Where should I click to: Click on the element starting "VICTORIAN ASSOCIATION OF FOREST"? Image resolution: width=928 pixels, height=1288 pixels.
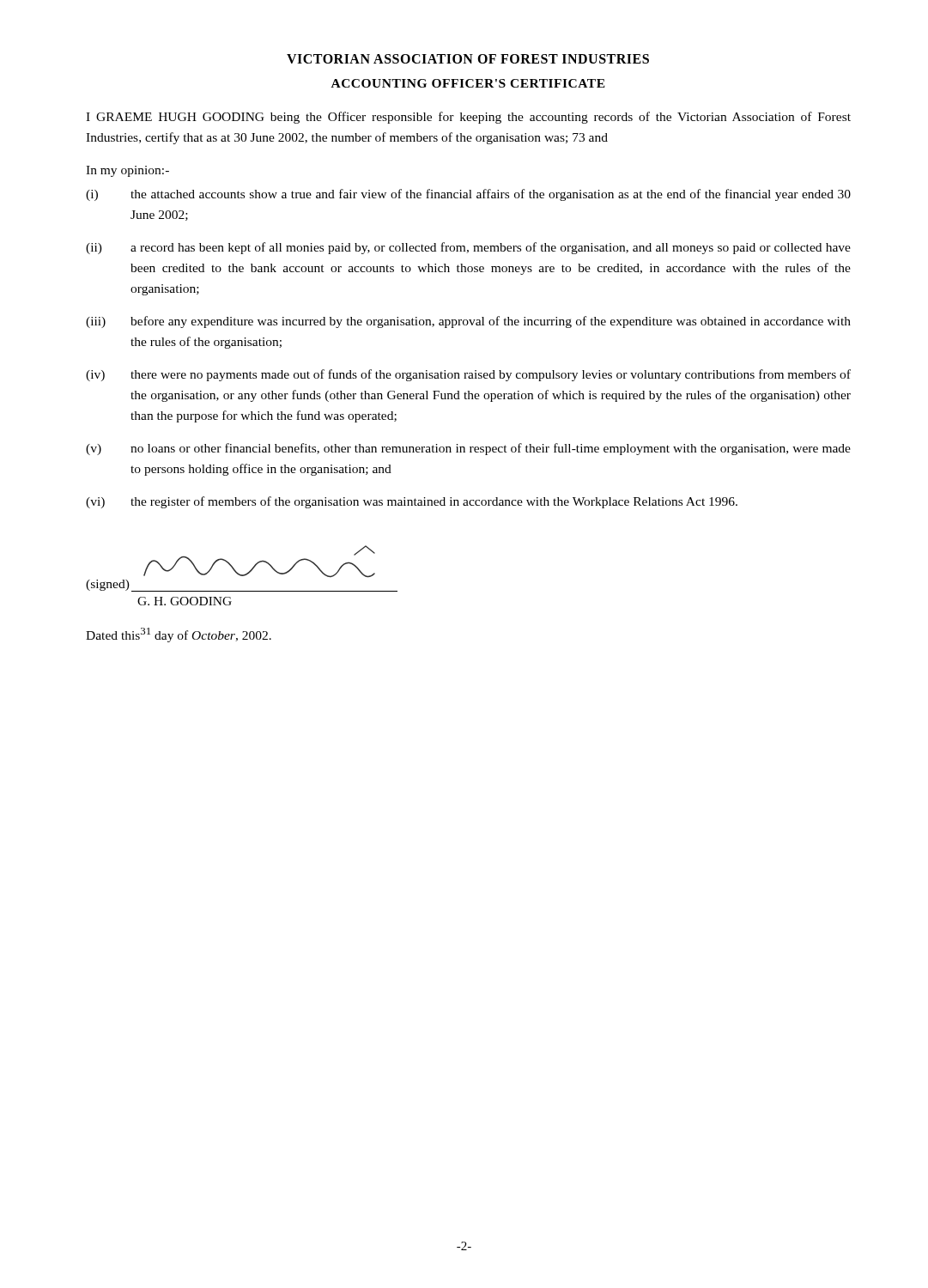point(468,59)
